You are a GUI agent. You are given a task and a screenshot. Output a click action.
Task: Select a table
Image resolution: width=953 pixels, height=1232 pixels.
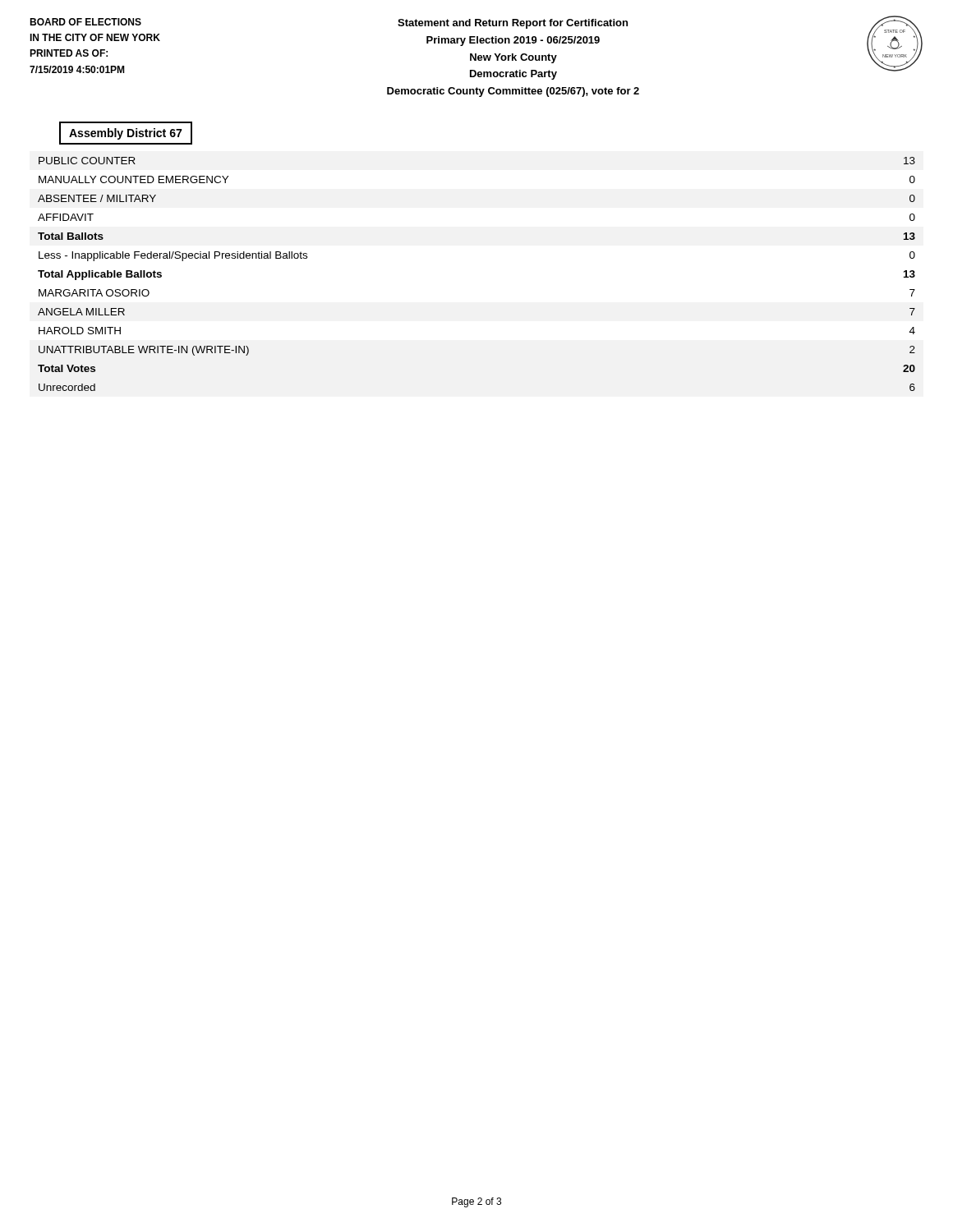click(x=476, y=274)
